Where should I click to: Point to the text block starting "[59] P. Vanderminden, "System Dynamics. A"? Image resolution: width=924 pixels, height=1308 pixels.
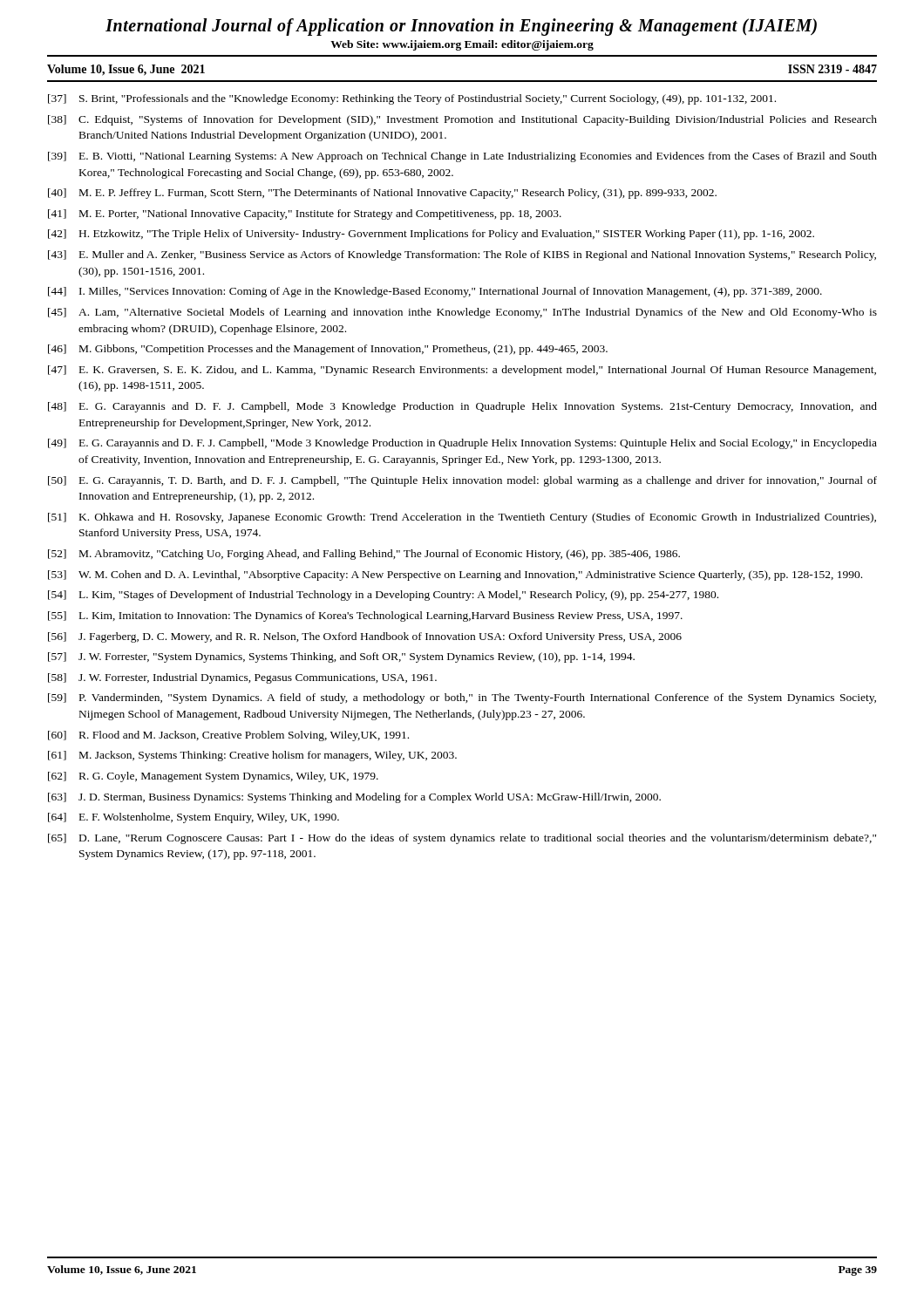[462, 706]
